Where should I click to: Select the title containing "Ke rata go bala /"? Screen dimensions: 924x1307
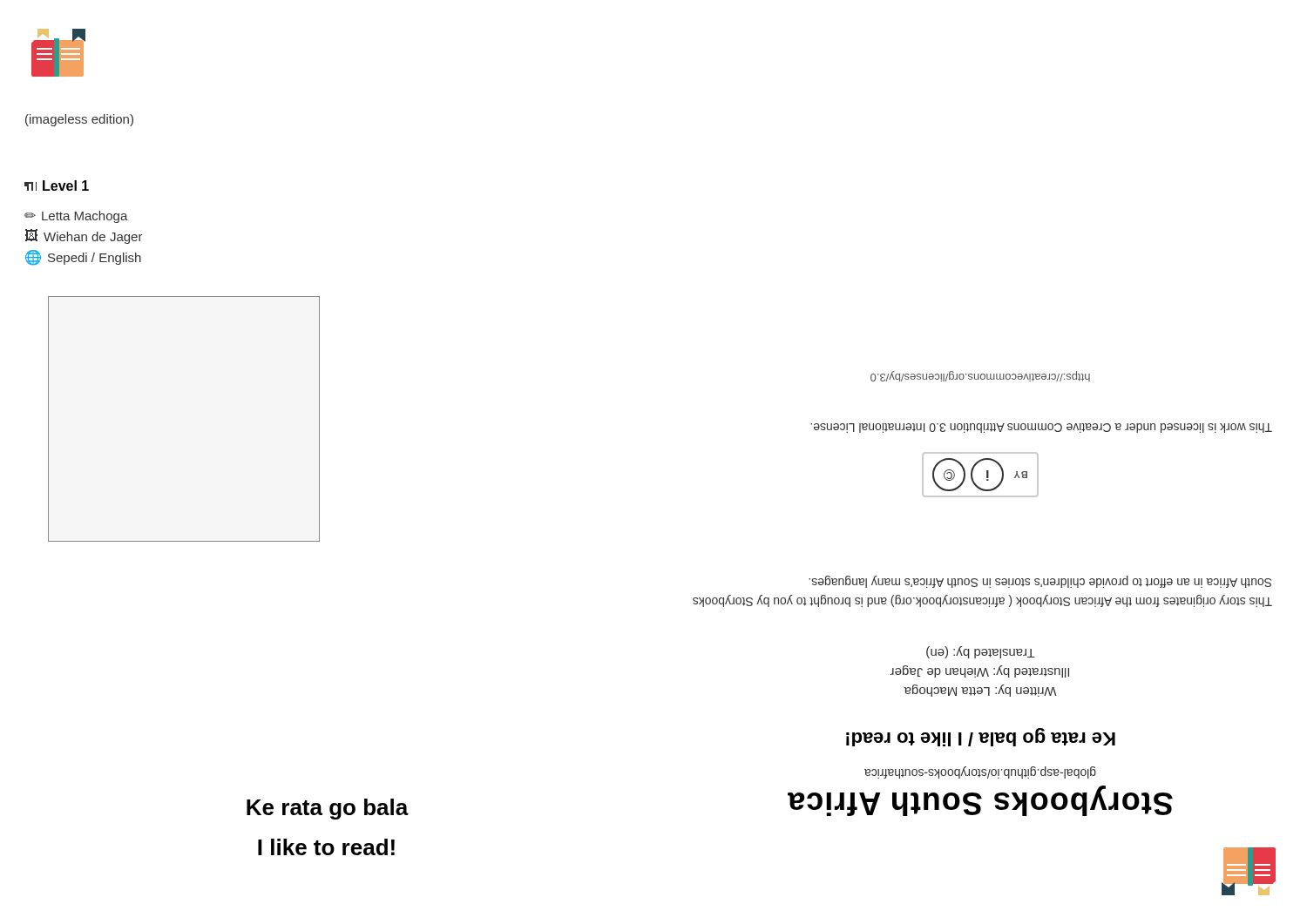click(x=980, y=739)
